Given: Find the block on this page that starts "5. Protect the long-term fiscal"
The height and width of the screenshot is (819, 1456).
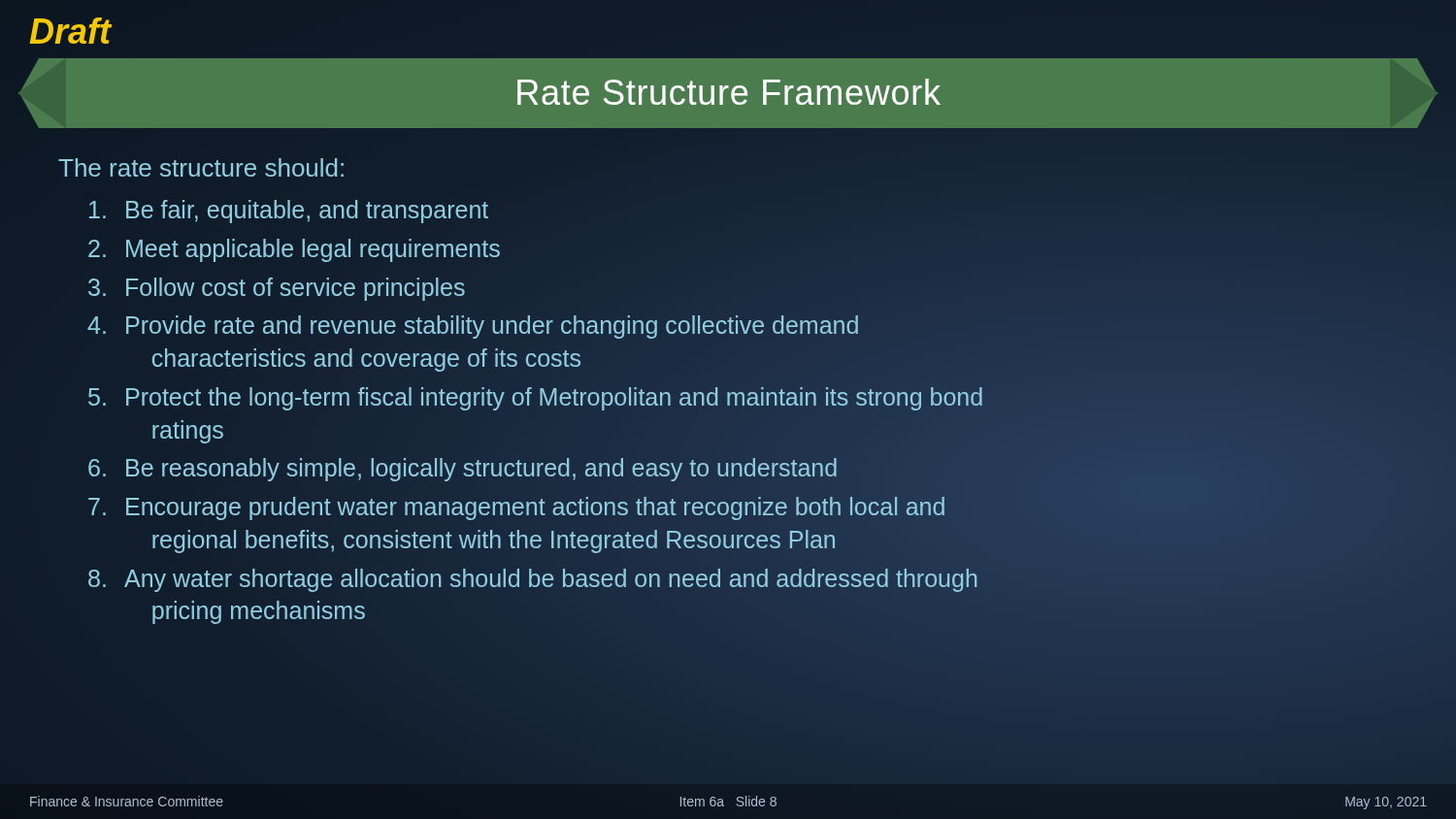Looking at the screenshot, I should [743, 414].
